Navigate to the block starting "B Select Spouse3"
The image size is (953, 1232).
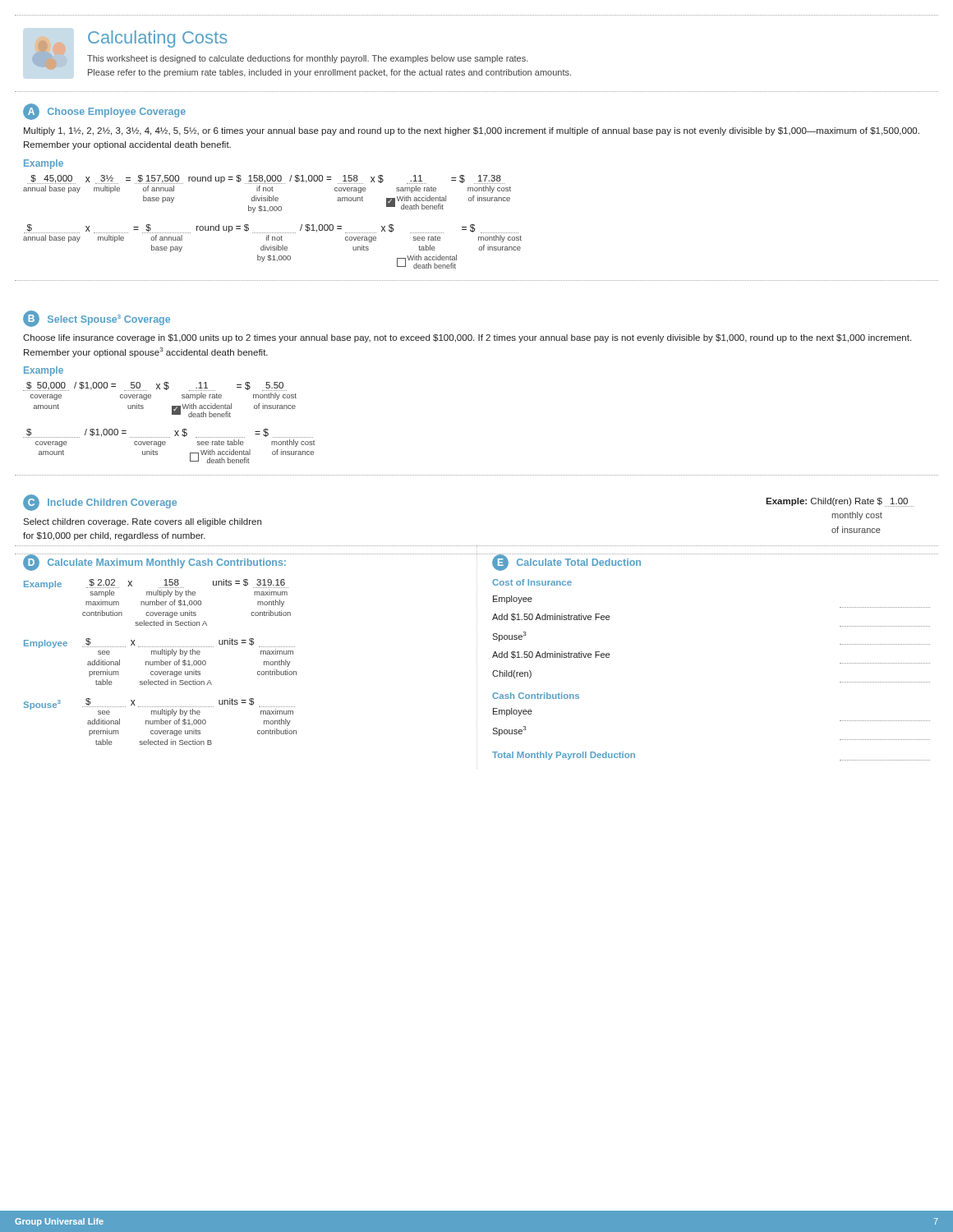(97, 319)
